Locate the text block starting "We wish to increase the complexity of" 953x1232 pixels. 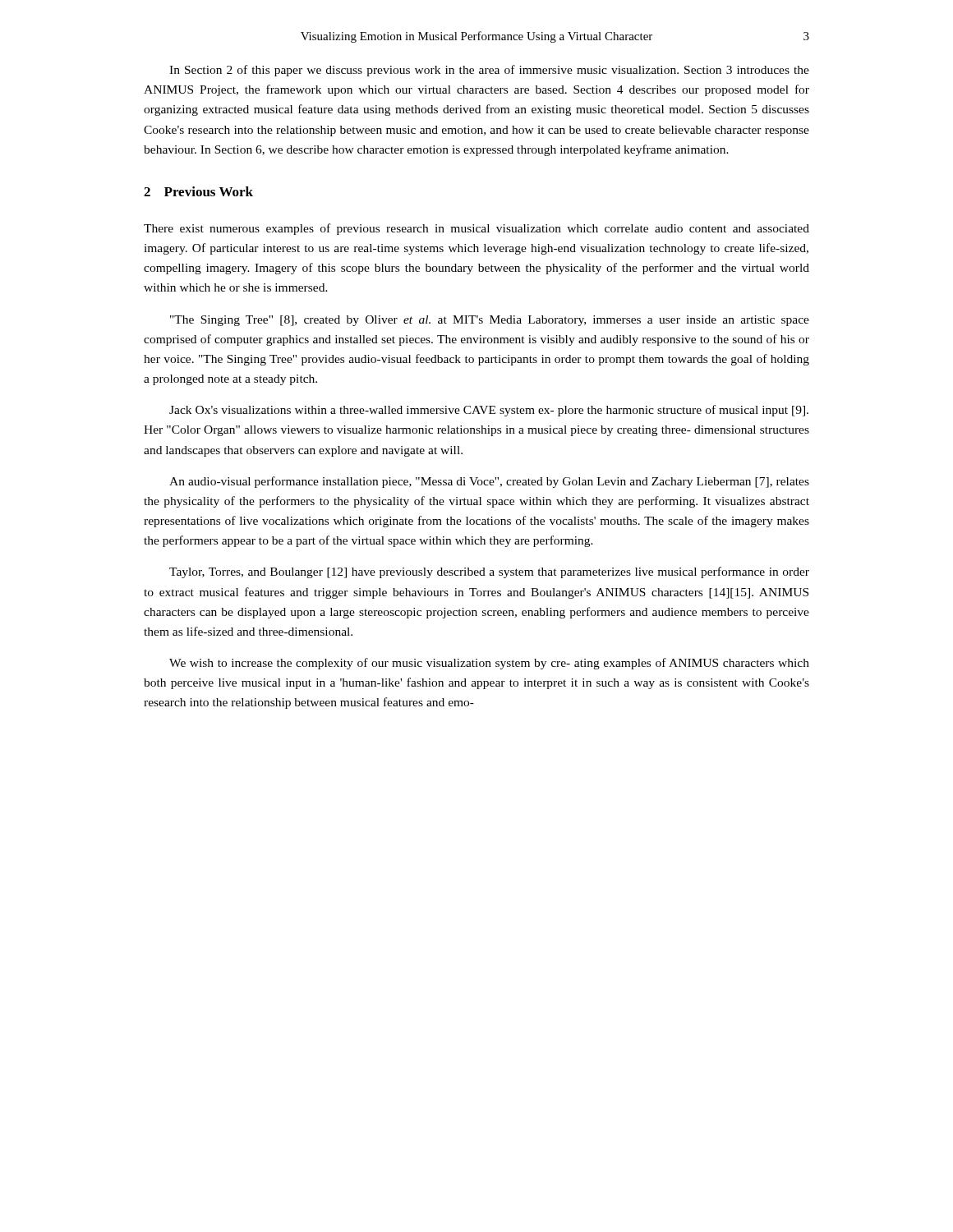476,682
